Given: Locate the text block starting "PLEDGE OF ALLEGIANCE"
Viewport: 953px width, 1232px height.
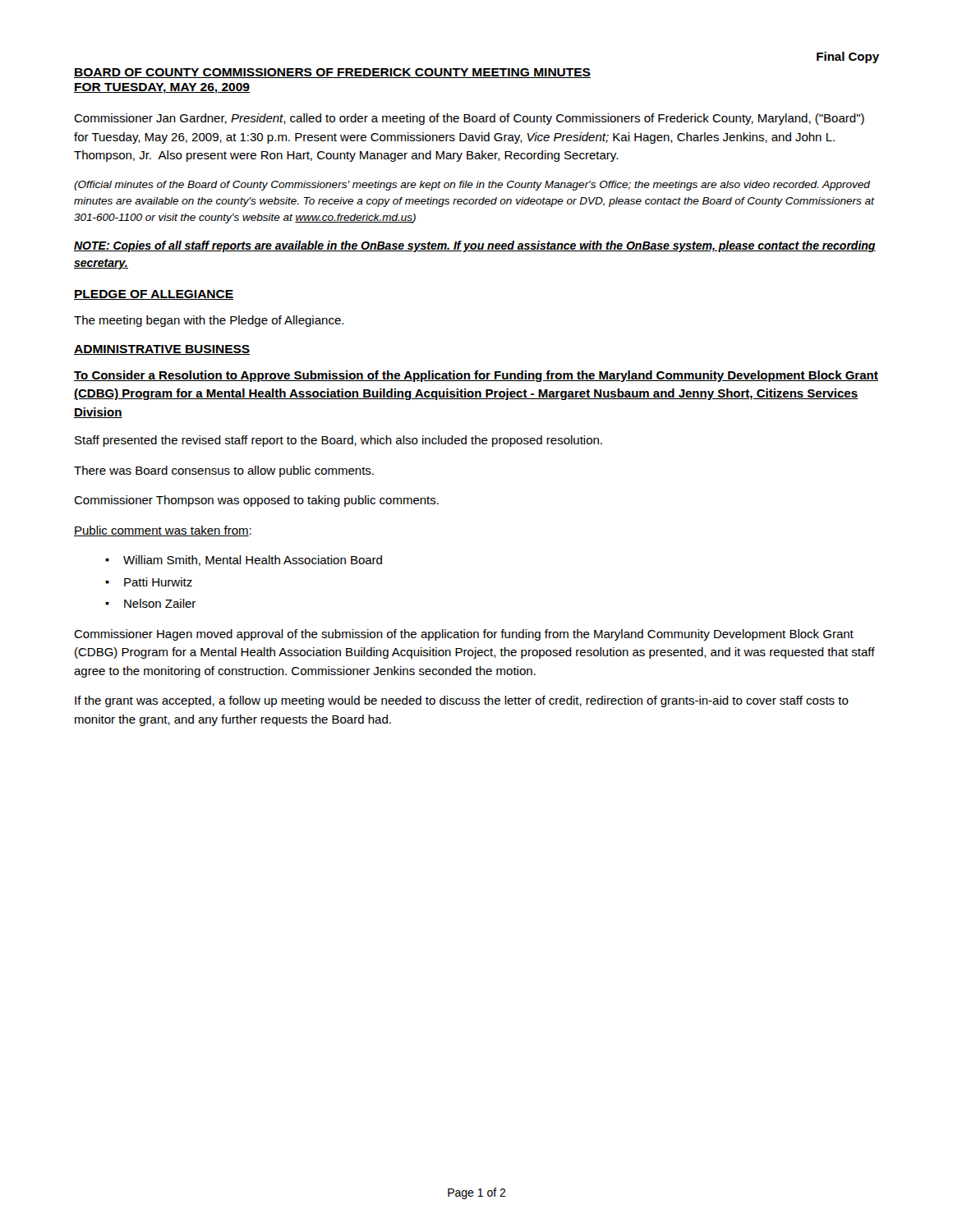Looking at the screenshot, I should [x=154, y=294].
